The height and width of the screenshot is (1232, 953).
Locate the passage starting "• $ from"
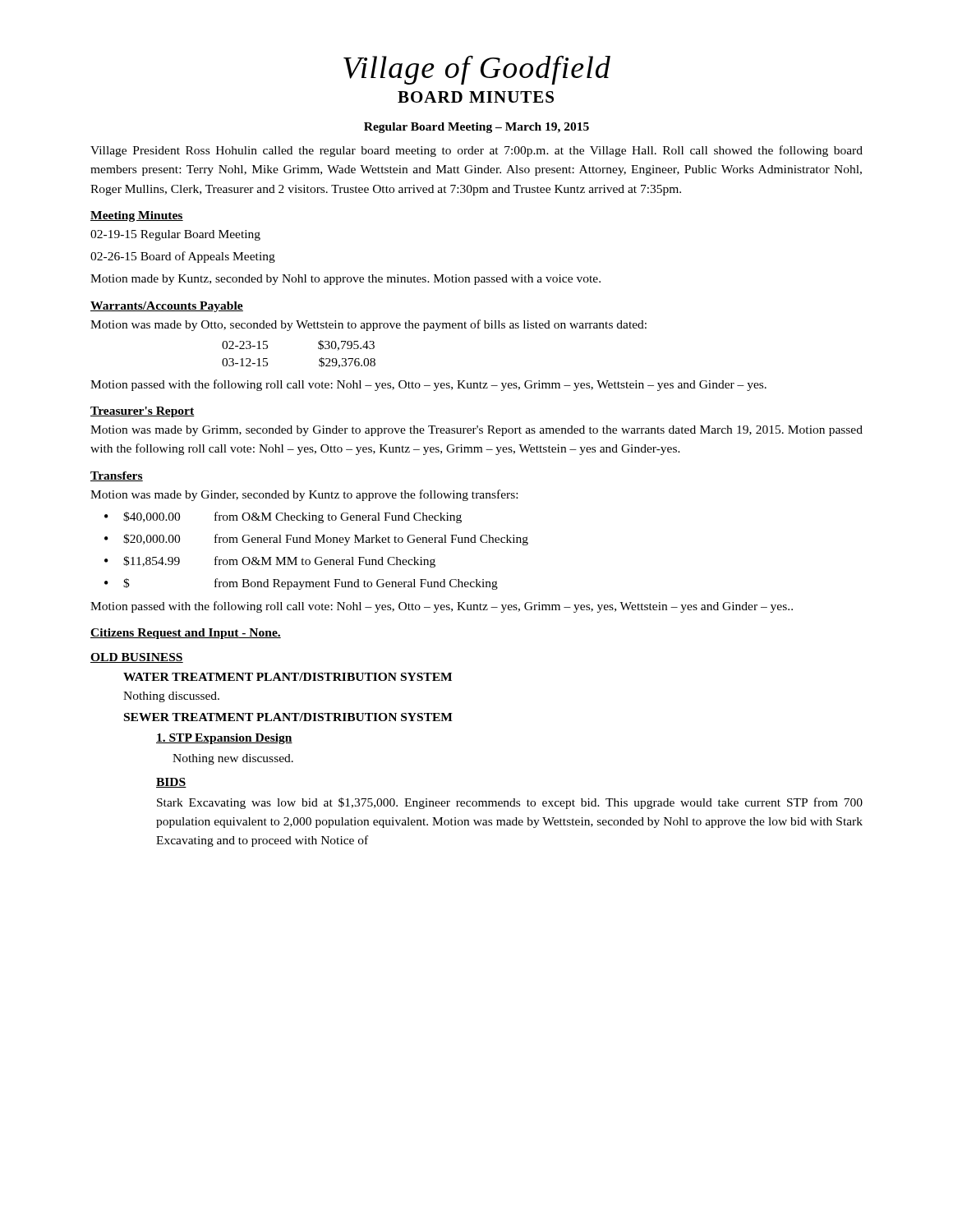click(x=301, y=584)
